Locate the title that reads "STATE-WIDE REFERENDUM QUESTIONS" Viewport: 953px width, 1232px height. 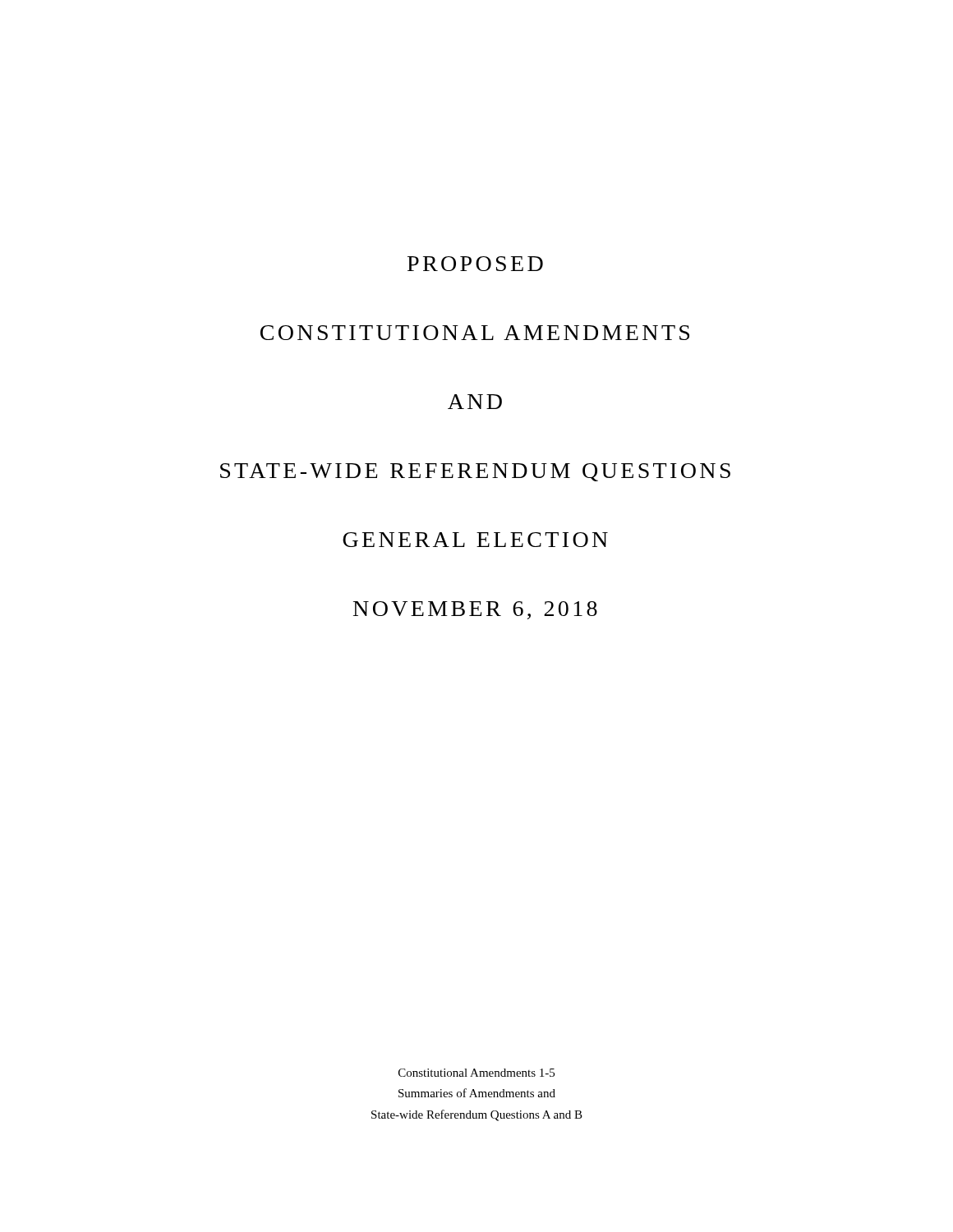(x=476, y=470)
